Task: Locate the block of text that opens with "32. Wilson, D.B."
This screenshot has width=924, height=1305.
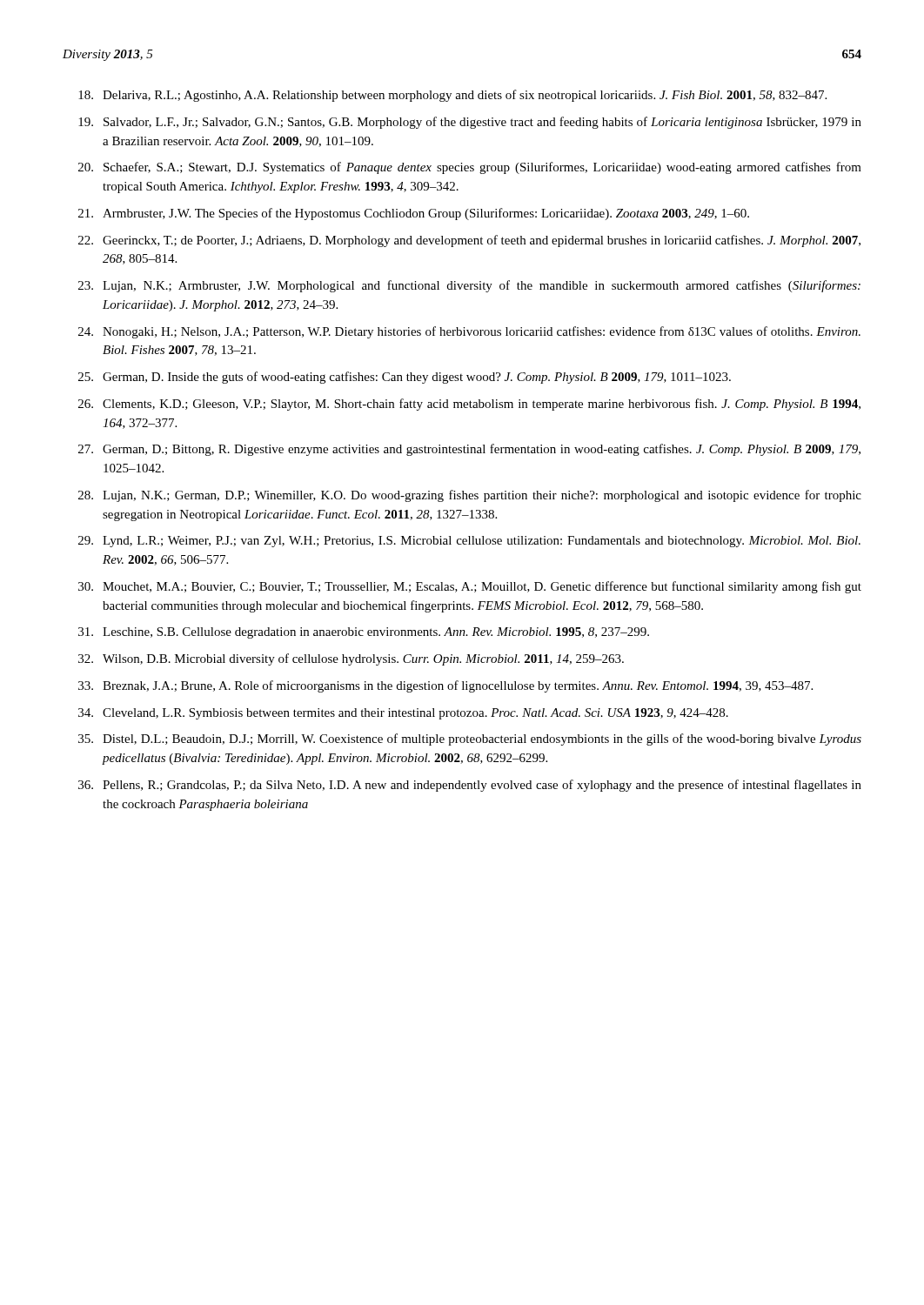Action: [x=462, y=659]
